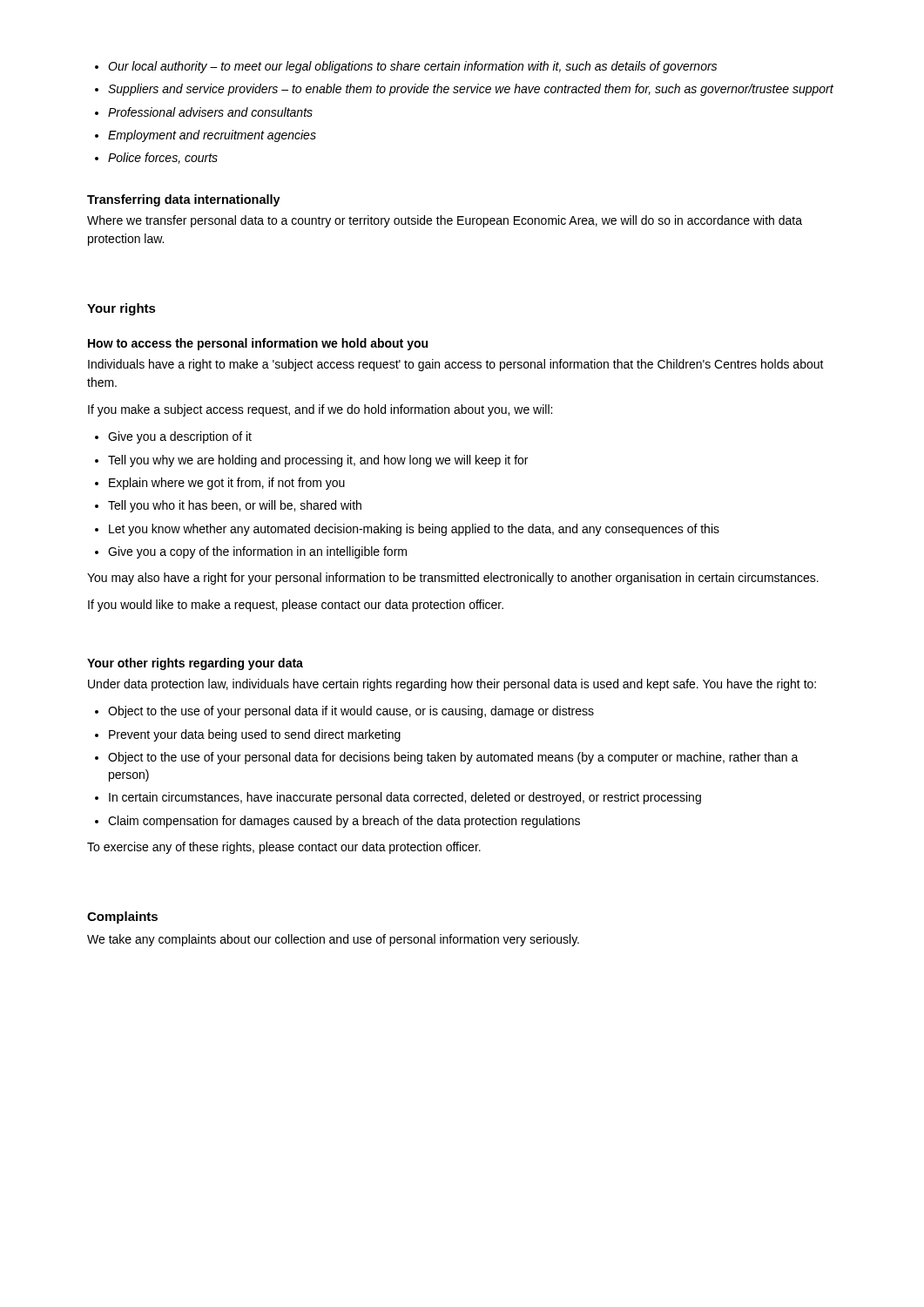Locate the text starting "Individuals have a right to make a"
924x1307 pixels.
[x=462, y=374]
